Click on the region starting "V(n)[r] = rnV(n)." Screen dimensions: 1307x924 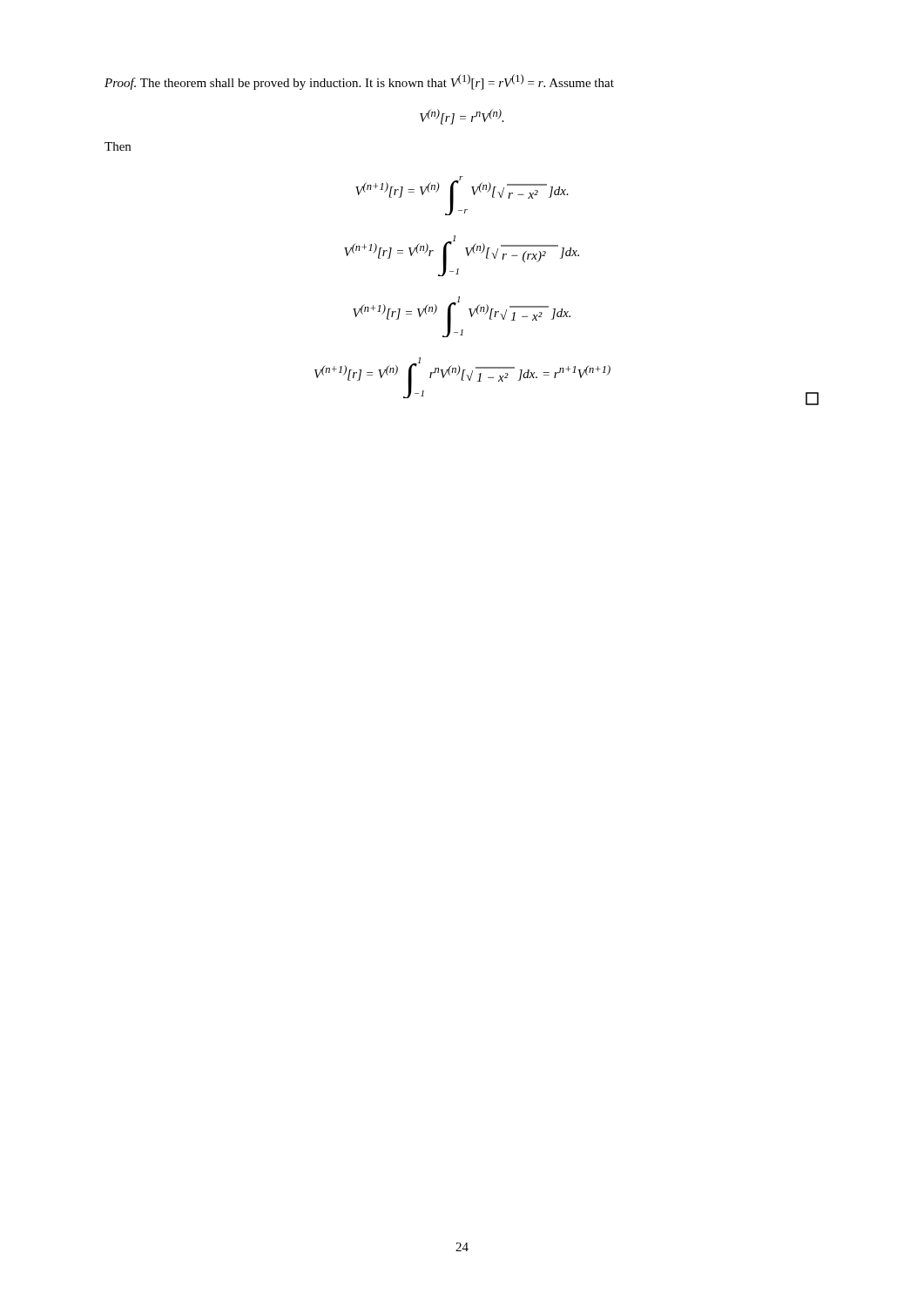(x=462, y=116)
